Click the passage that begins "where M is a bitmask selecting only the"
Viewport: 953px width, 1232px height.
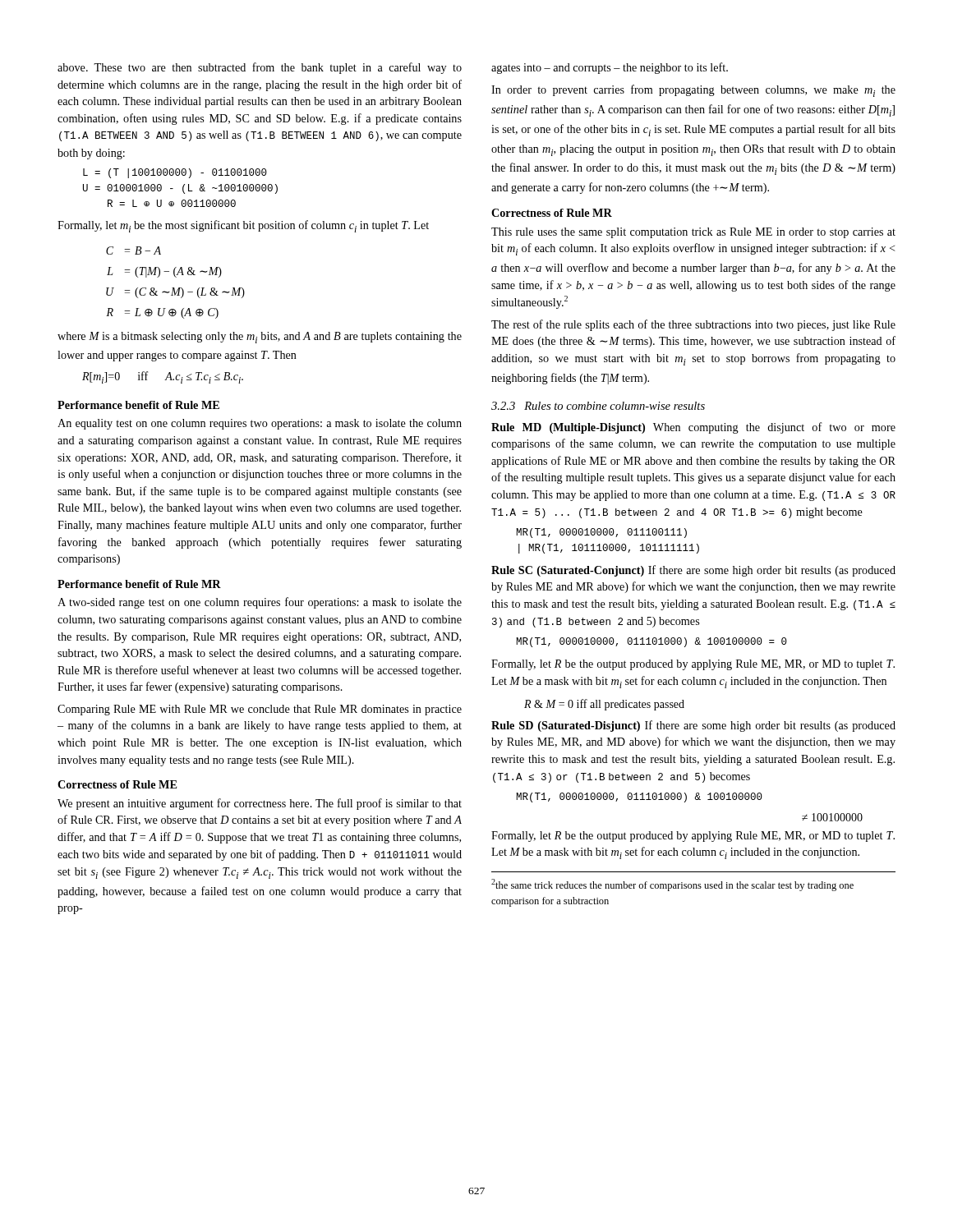pyautogui.click(x=260, y=346)
